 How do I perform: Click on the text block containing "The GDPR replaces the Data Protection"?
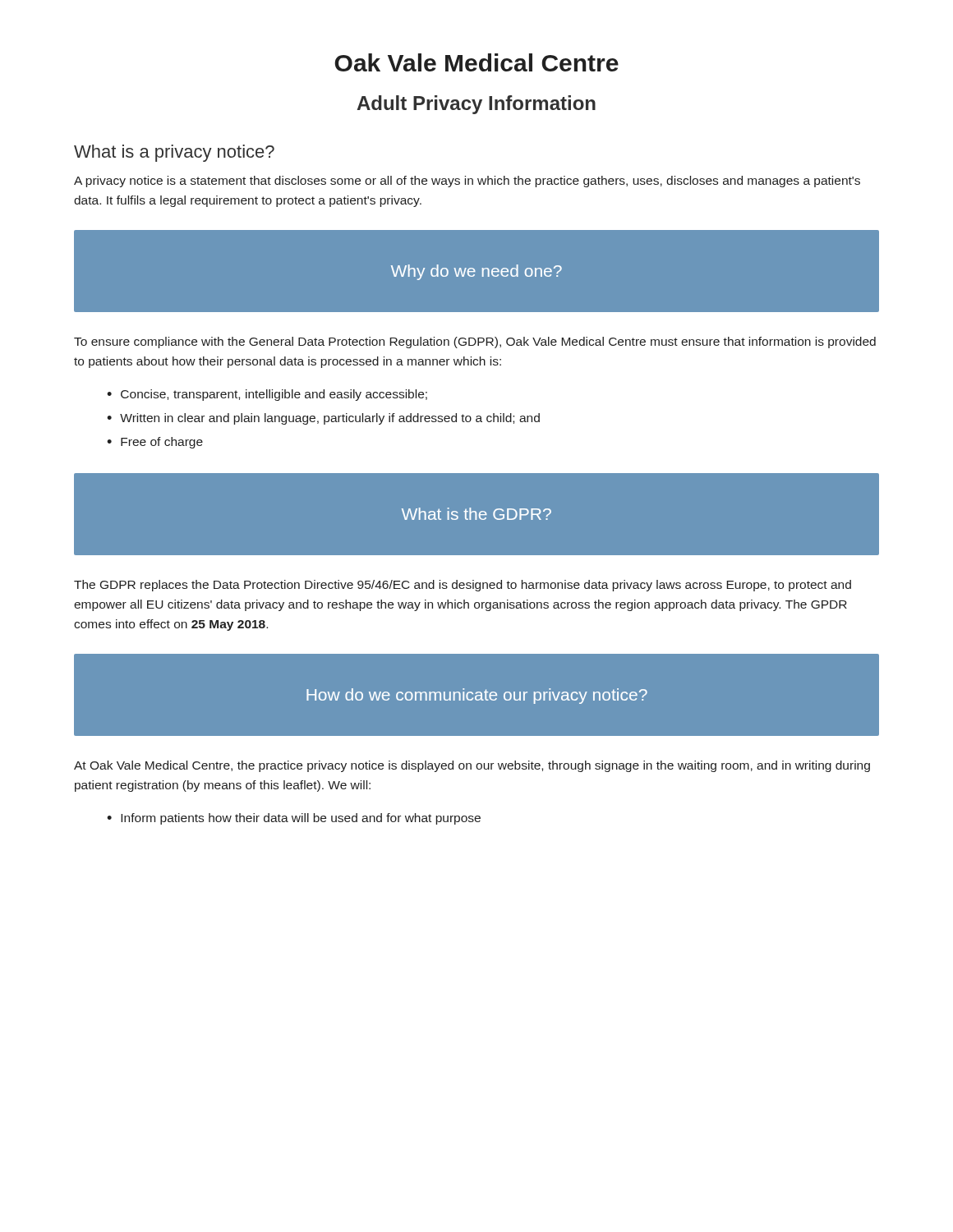click(476, 604)
